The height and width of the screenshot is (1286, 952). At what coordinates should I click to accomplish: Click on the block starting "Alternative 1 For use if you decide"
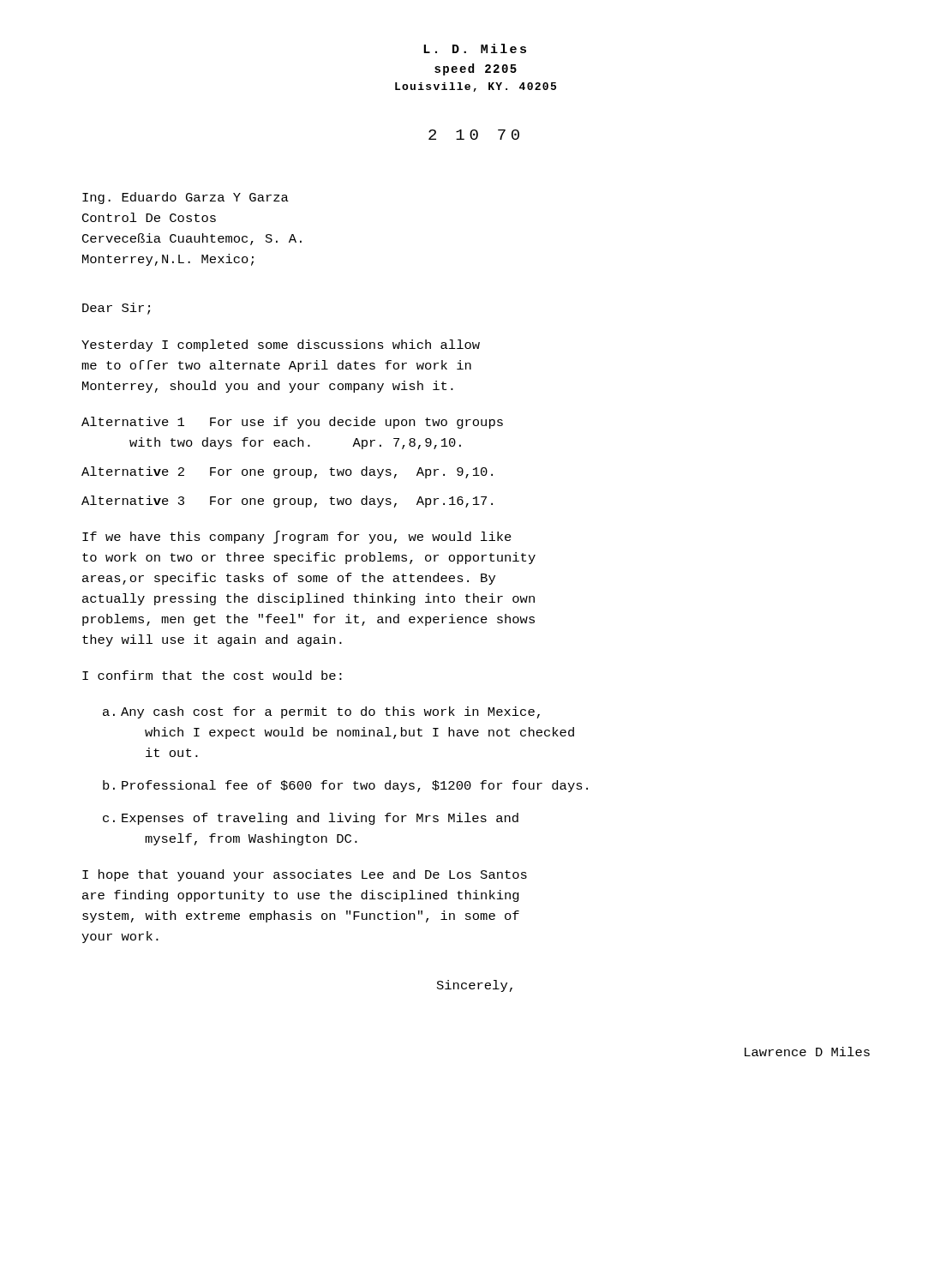coord(476,433)
